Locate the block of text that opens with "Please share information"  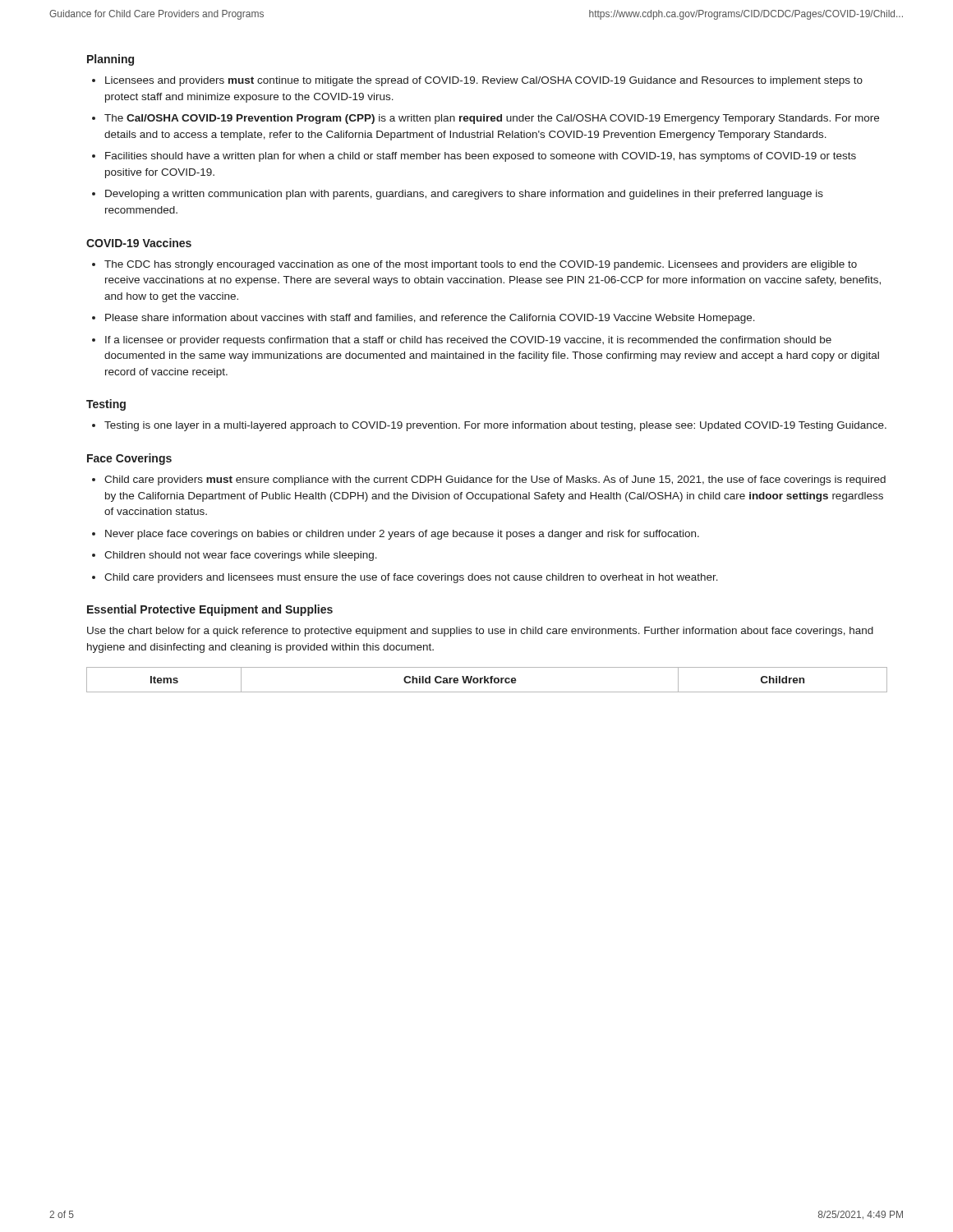click(430, 318)
